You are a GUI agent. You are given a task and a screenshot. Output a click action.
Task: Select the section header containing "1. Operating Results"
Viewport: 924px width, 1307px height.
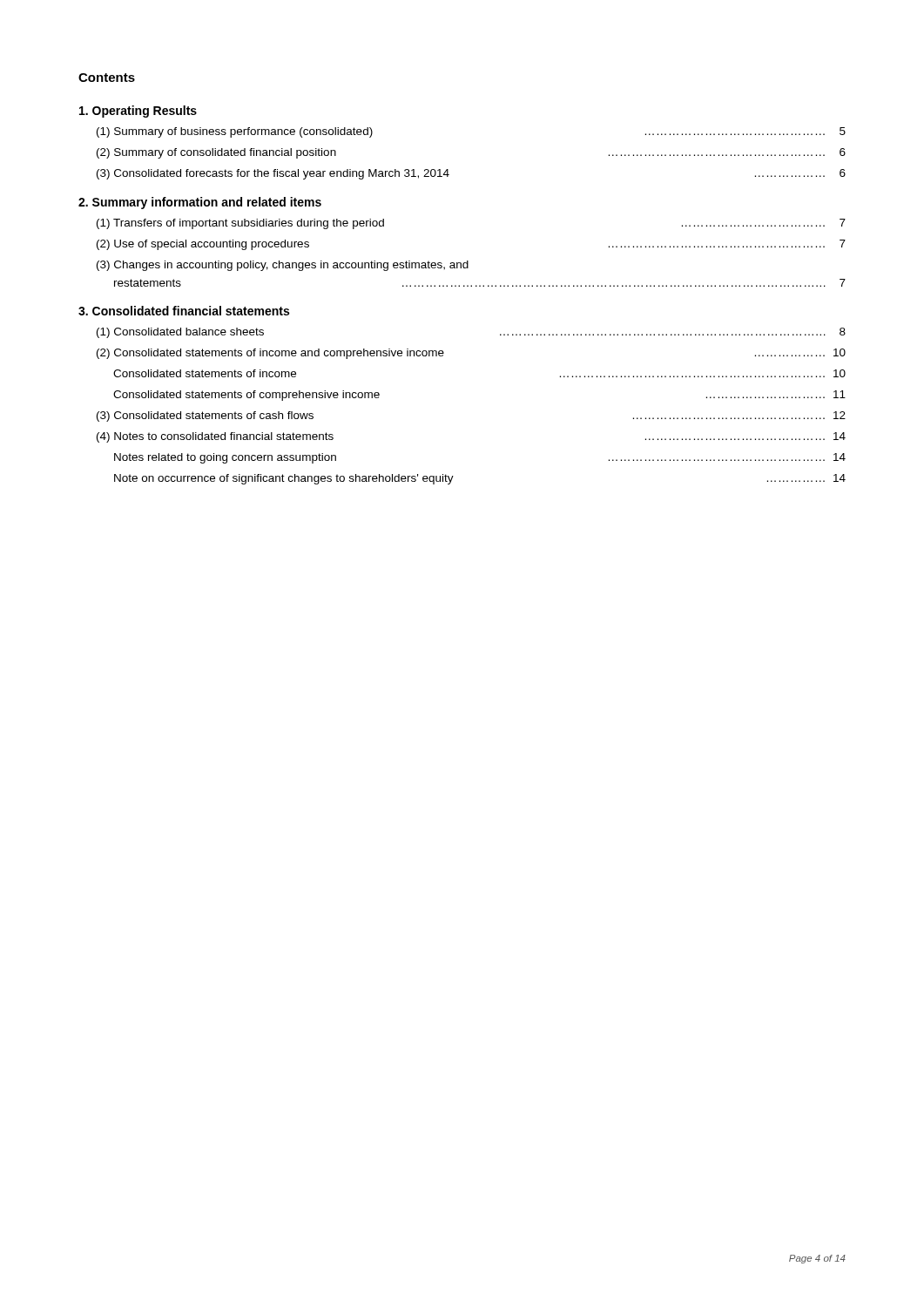click(138, 111)
